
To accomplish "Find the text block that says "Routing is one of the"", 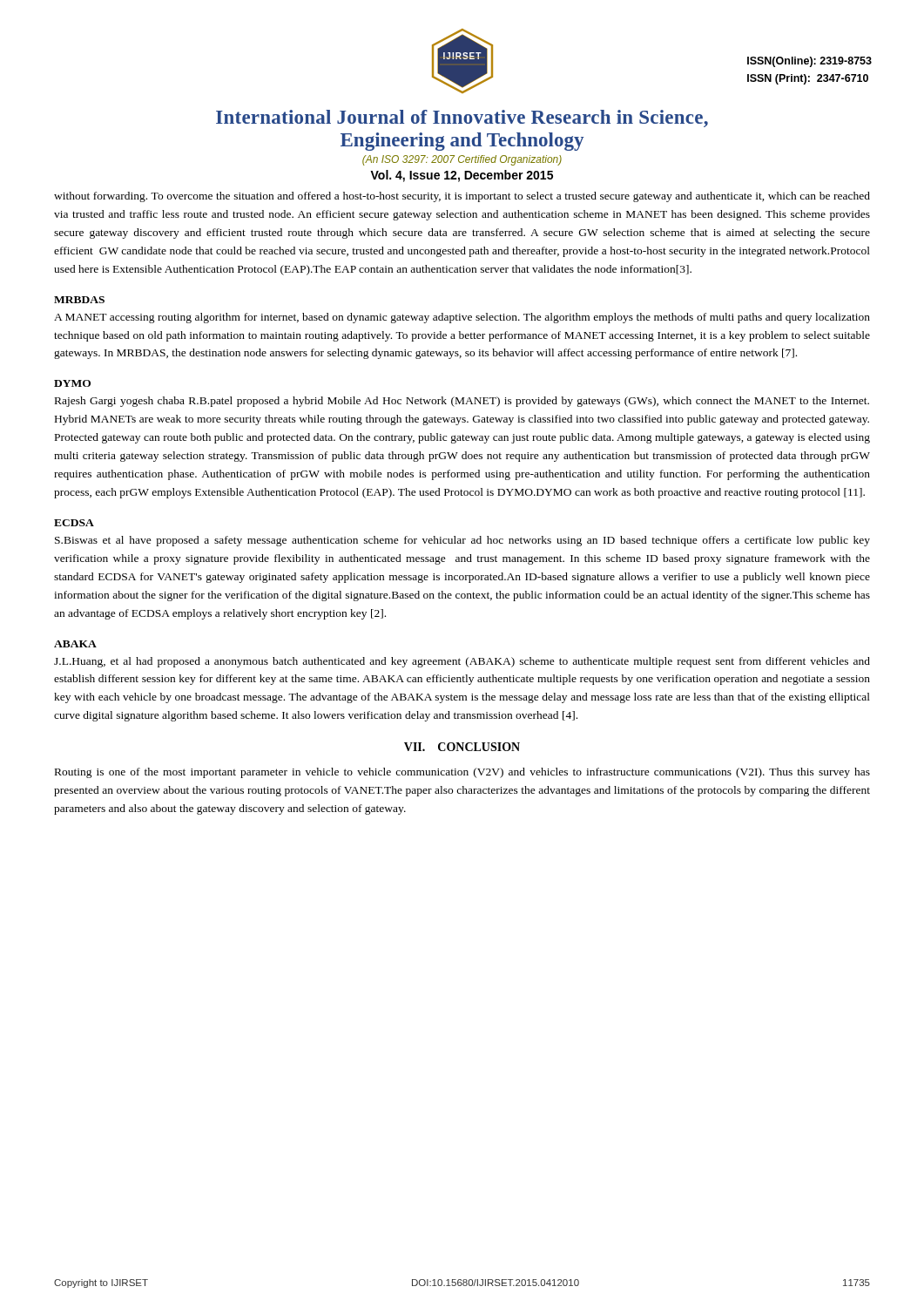I will 462,790.
